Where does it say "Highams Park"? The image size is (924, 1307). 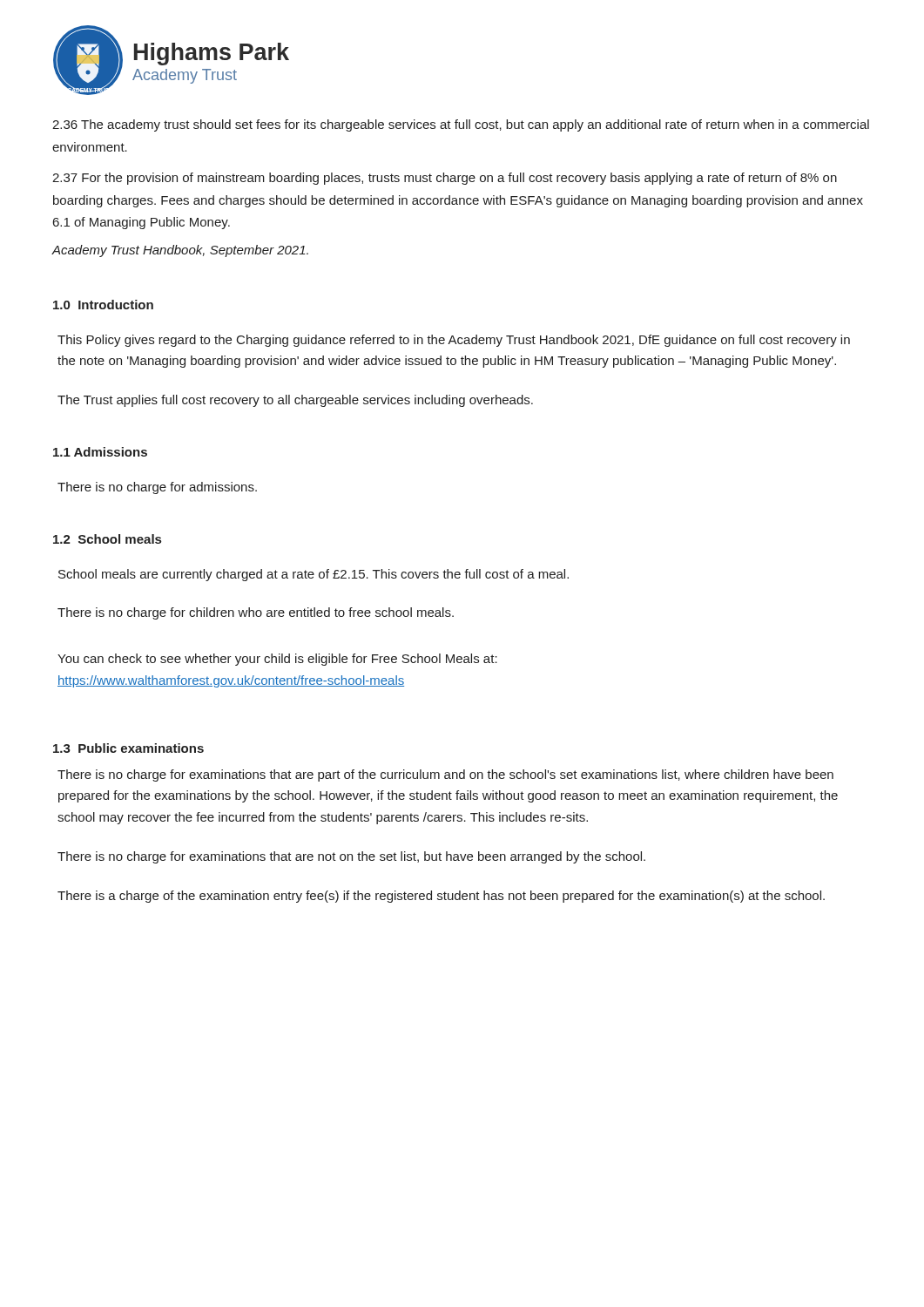(211, 52)
